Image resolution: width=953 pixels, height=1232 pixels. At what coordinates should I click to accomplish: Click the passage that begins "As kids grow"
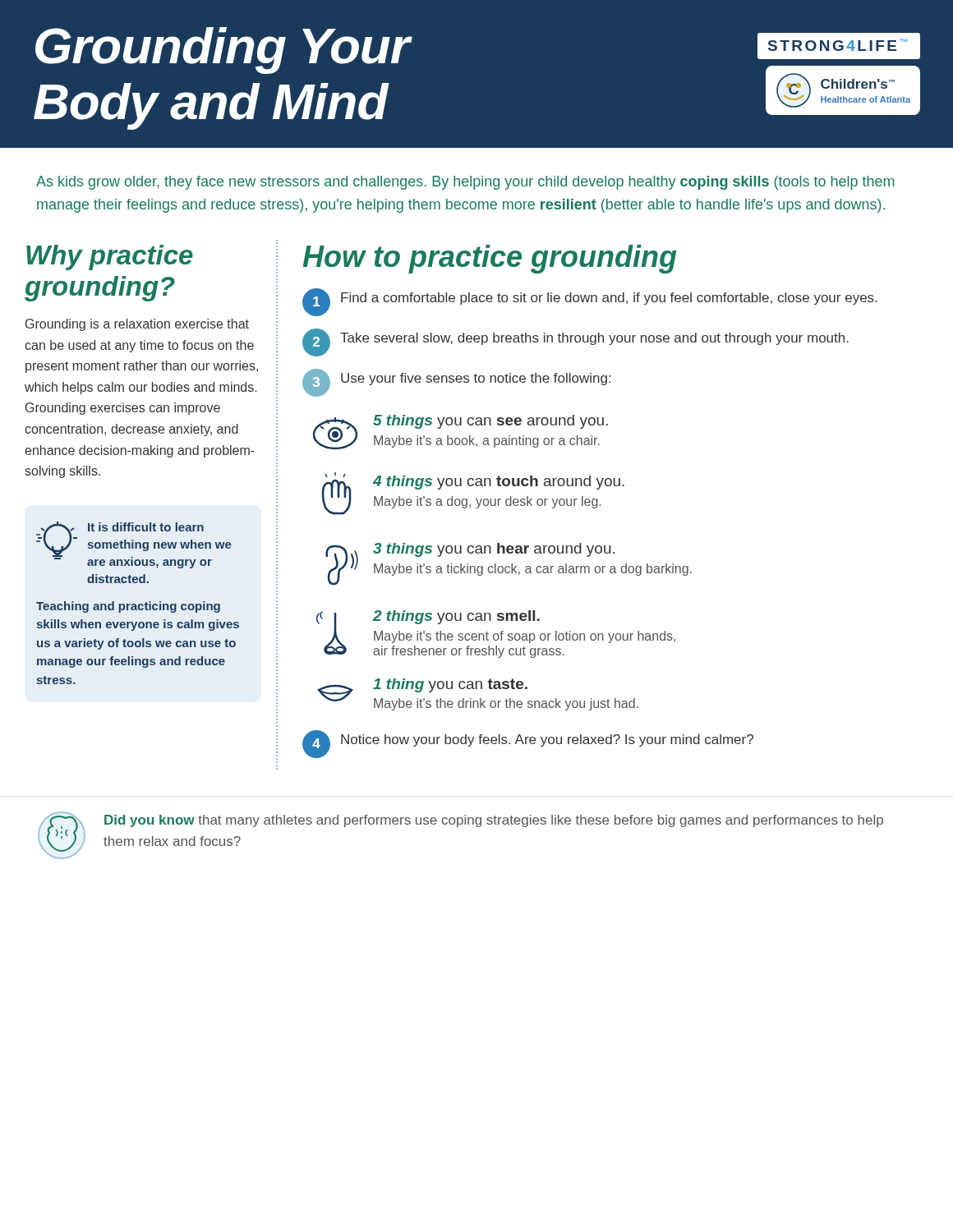click(466, 193)
